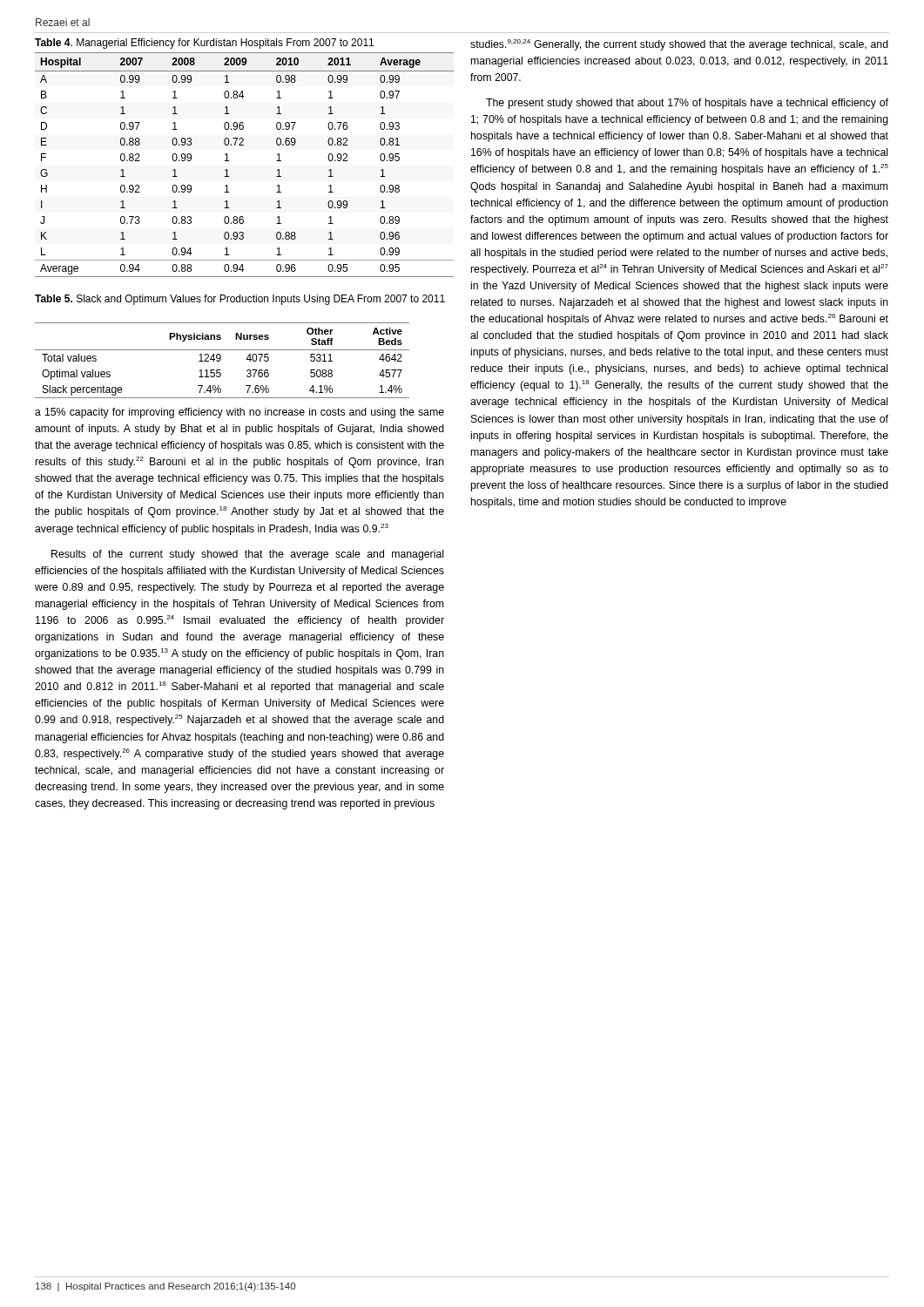Where is the passage that starts "studies.9,20,24 Generally, the current study"?
The width and height of the screenshot is (924, 1307).
[x=679, y=273]
